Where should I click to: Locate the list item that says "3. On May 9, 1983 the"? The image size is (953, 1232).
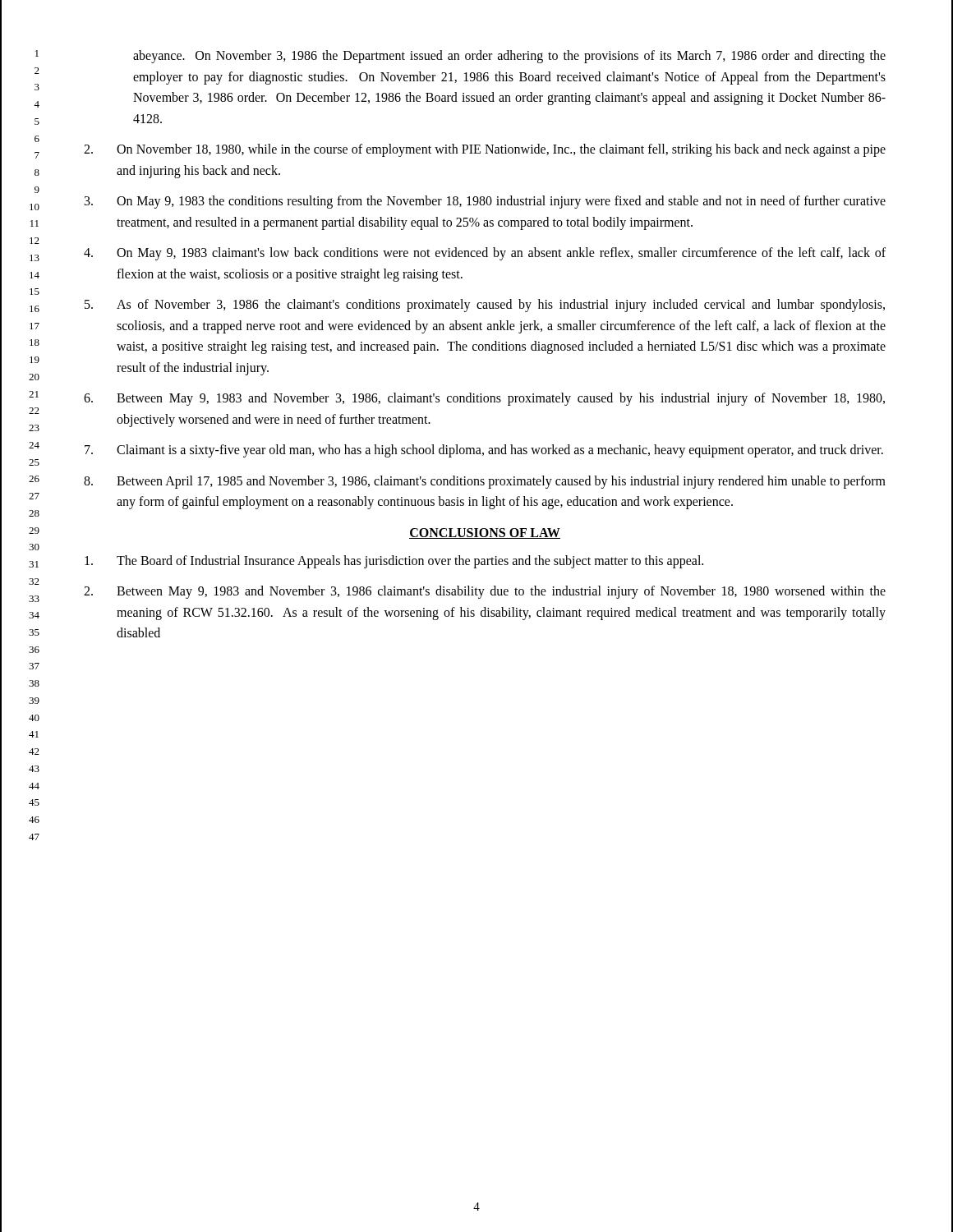click(x=485, y=212)
